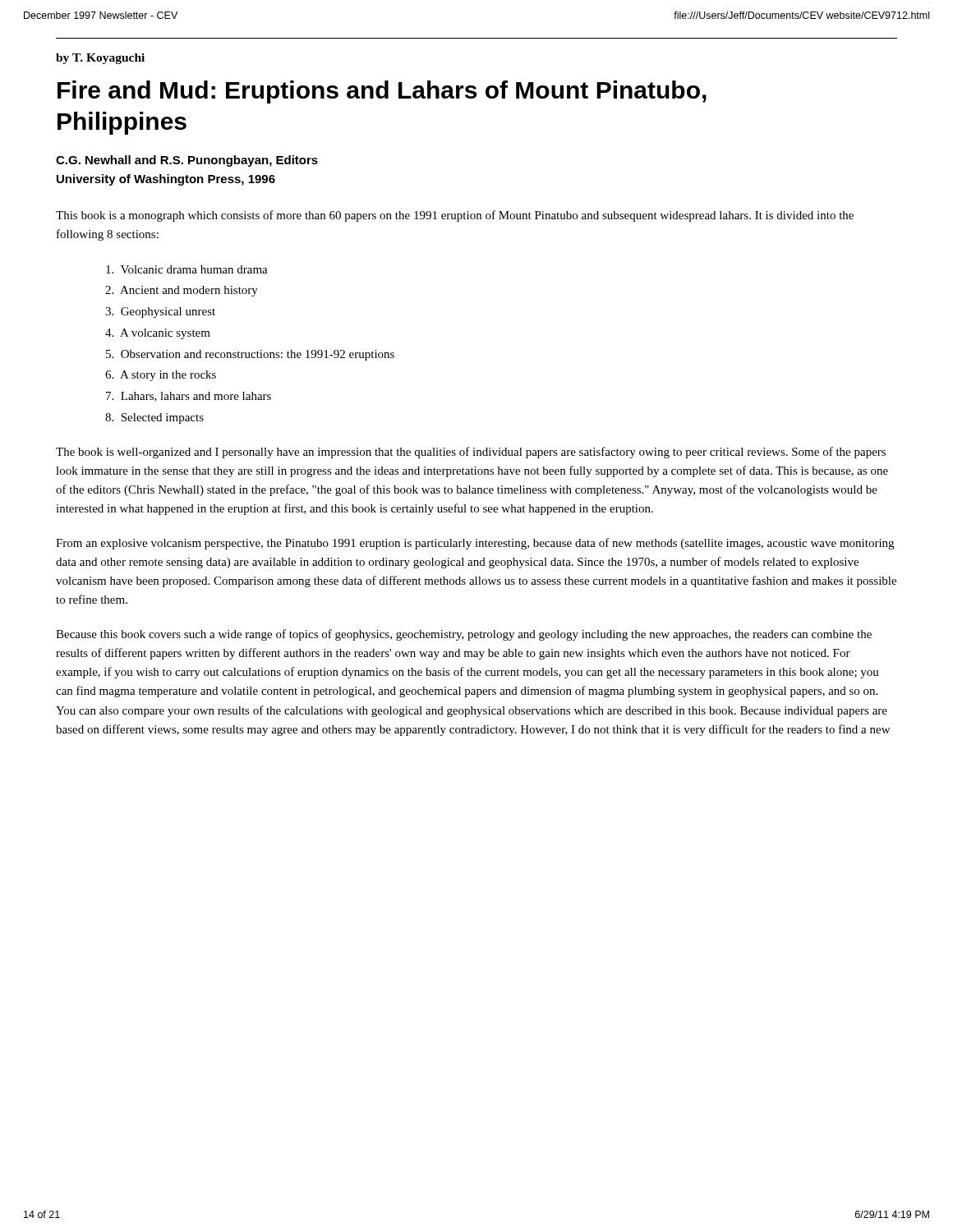This screenshot has height=1232, width=953.
Task: Locate the text block starting "Because this book"
Action: coord(473,681)
